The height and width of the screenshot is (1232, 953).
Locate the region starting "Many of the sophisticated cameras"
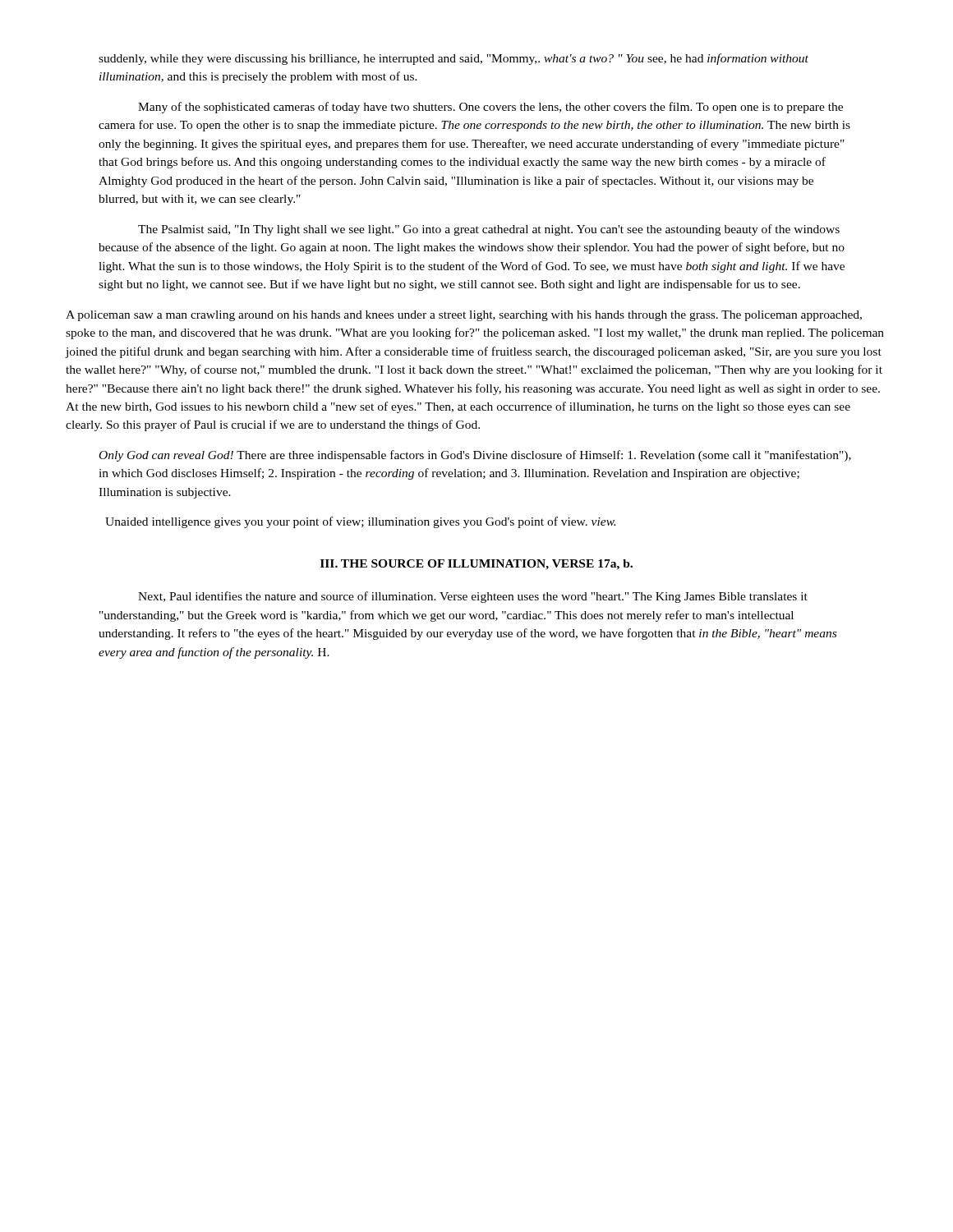click(x=476, y=153)
